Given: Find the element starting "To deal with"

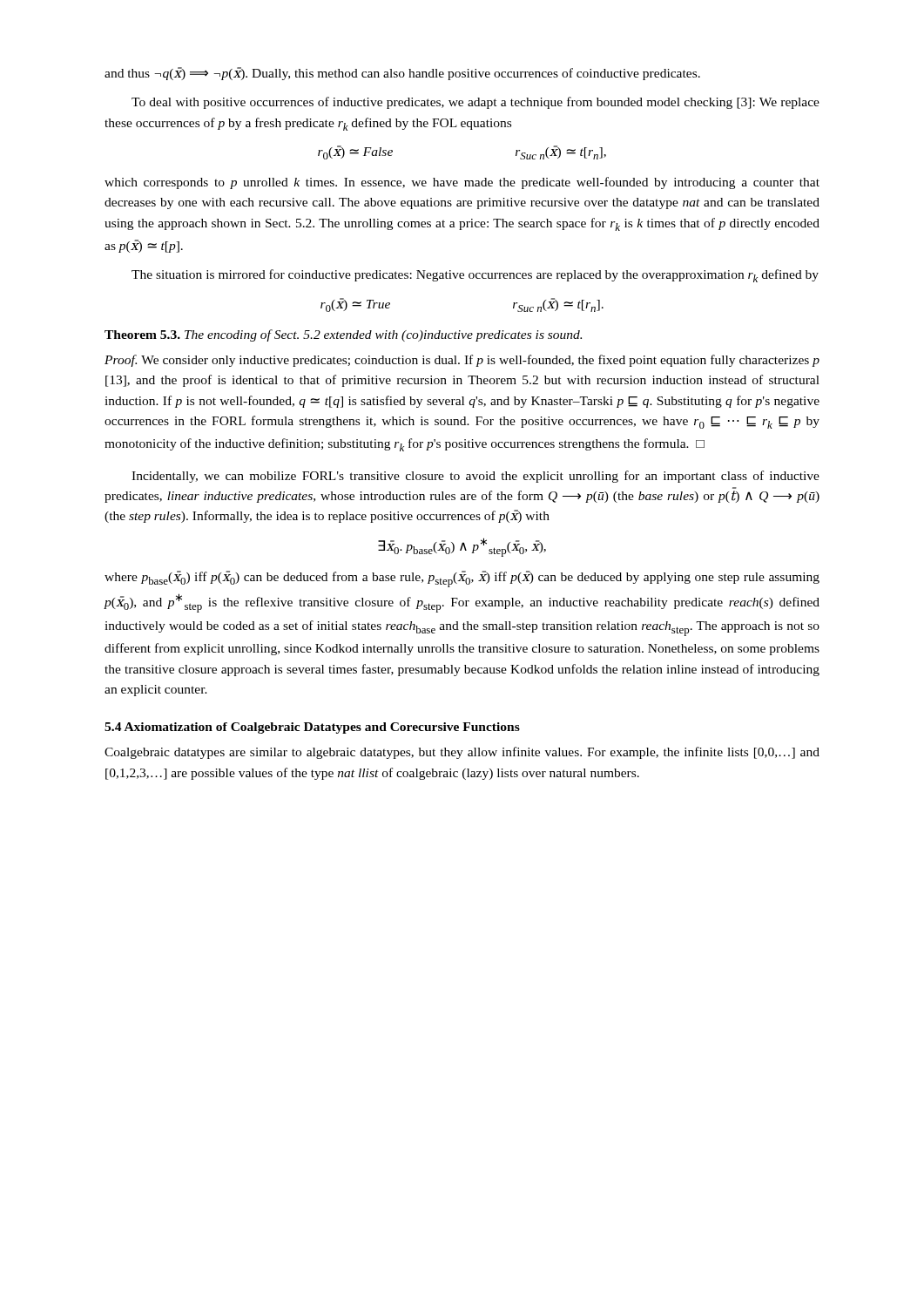Looking at the screenshot, I should [462, 113].
